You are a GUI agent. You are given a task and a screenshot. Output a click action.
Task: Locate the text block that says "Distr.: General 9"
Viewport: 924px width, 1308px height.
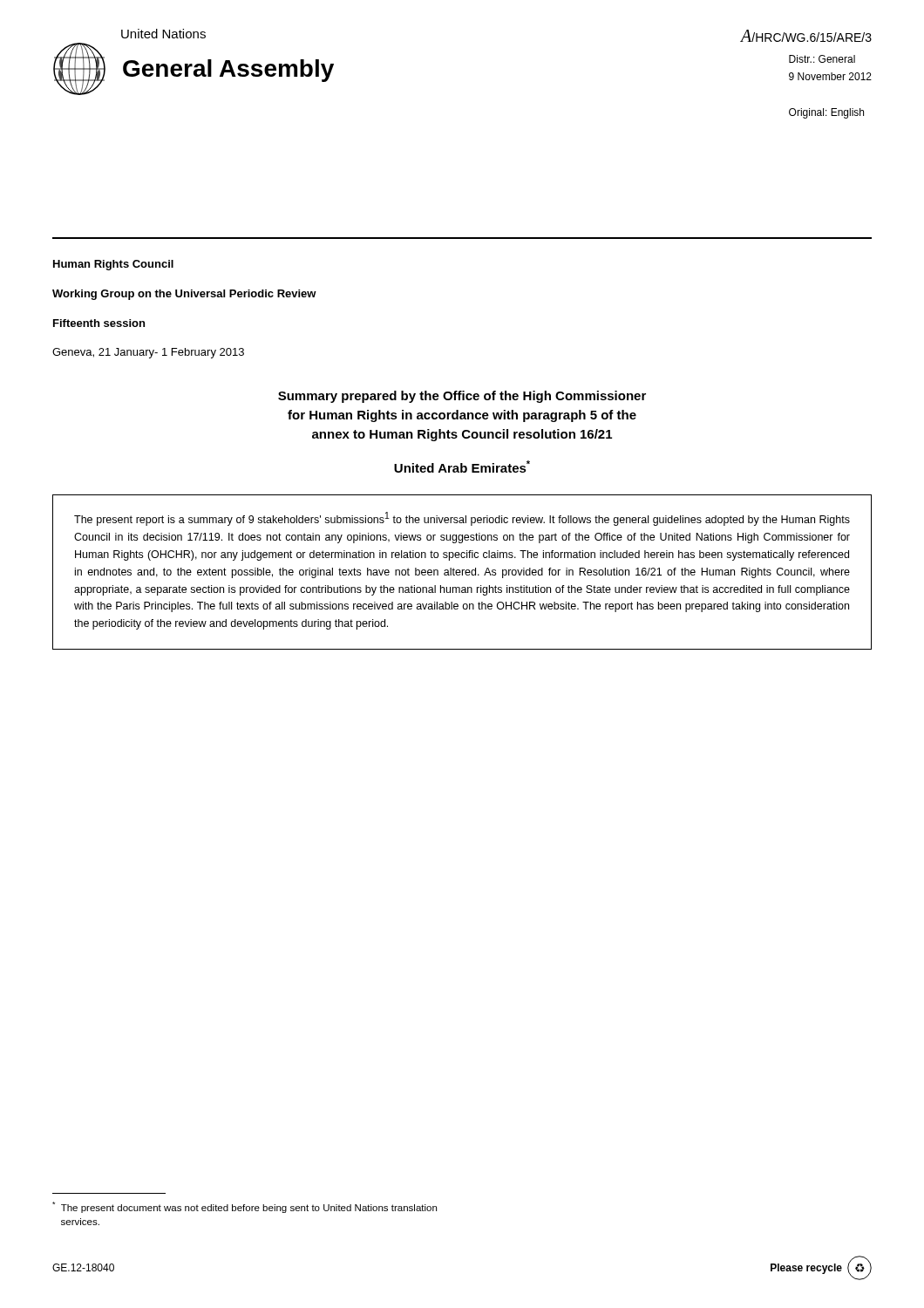pos(830,86)
